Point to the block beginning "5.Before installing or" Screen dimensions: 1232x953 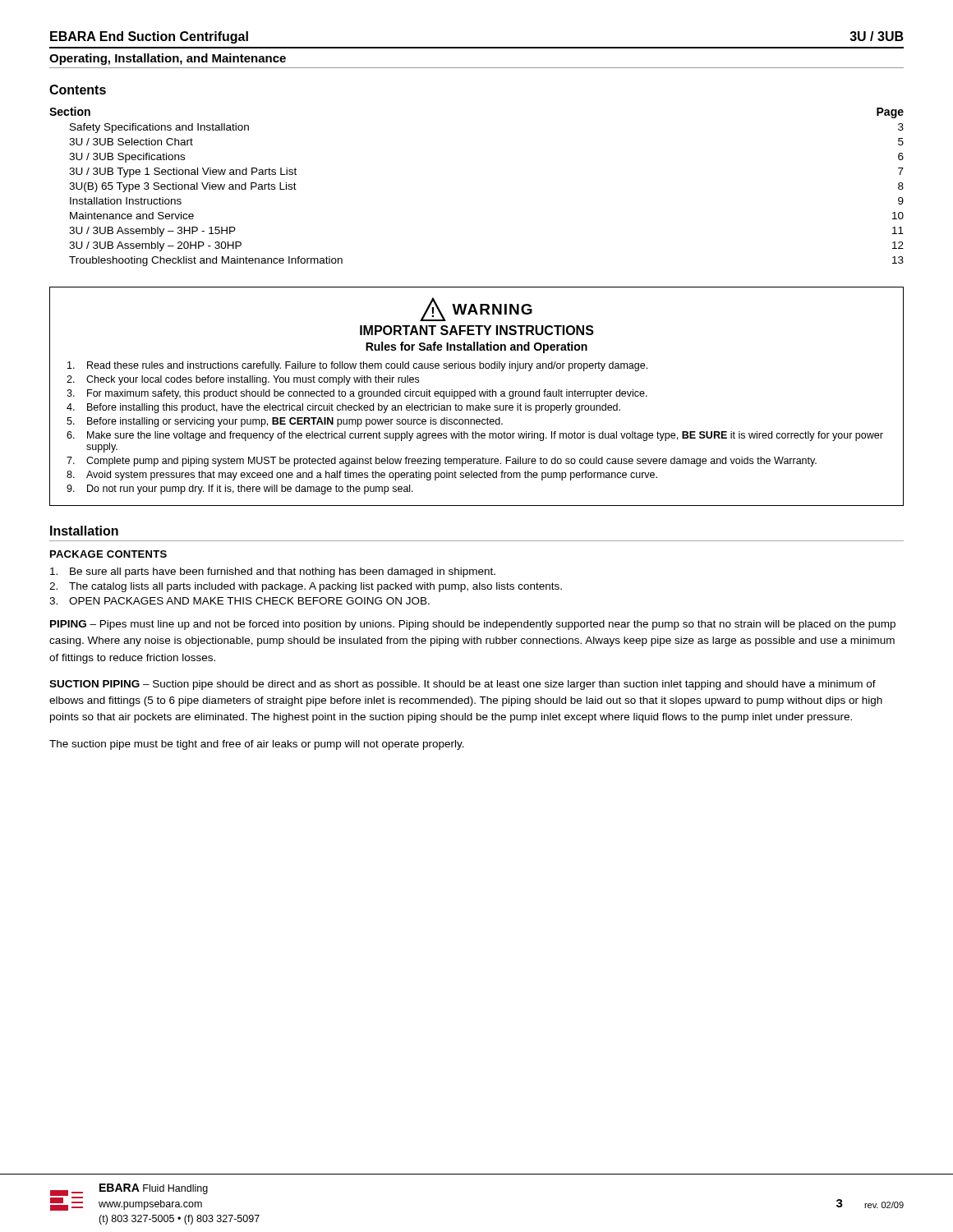click(285, 421)
